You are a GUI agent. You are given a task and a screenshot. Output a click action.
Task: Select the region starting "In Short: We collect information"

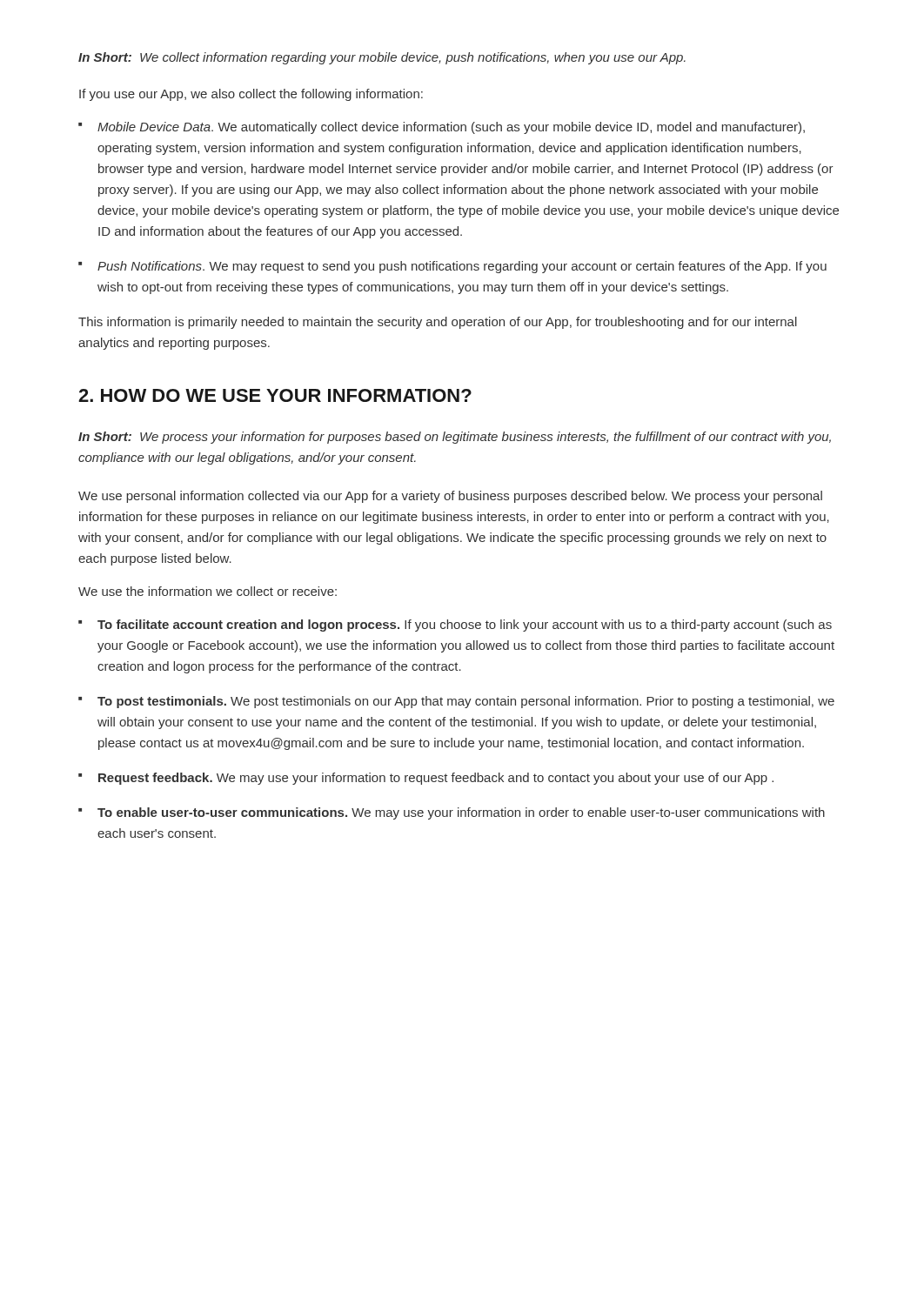coord(383,57)
